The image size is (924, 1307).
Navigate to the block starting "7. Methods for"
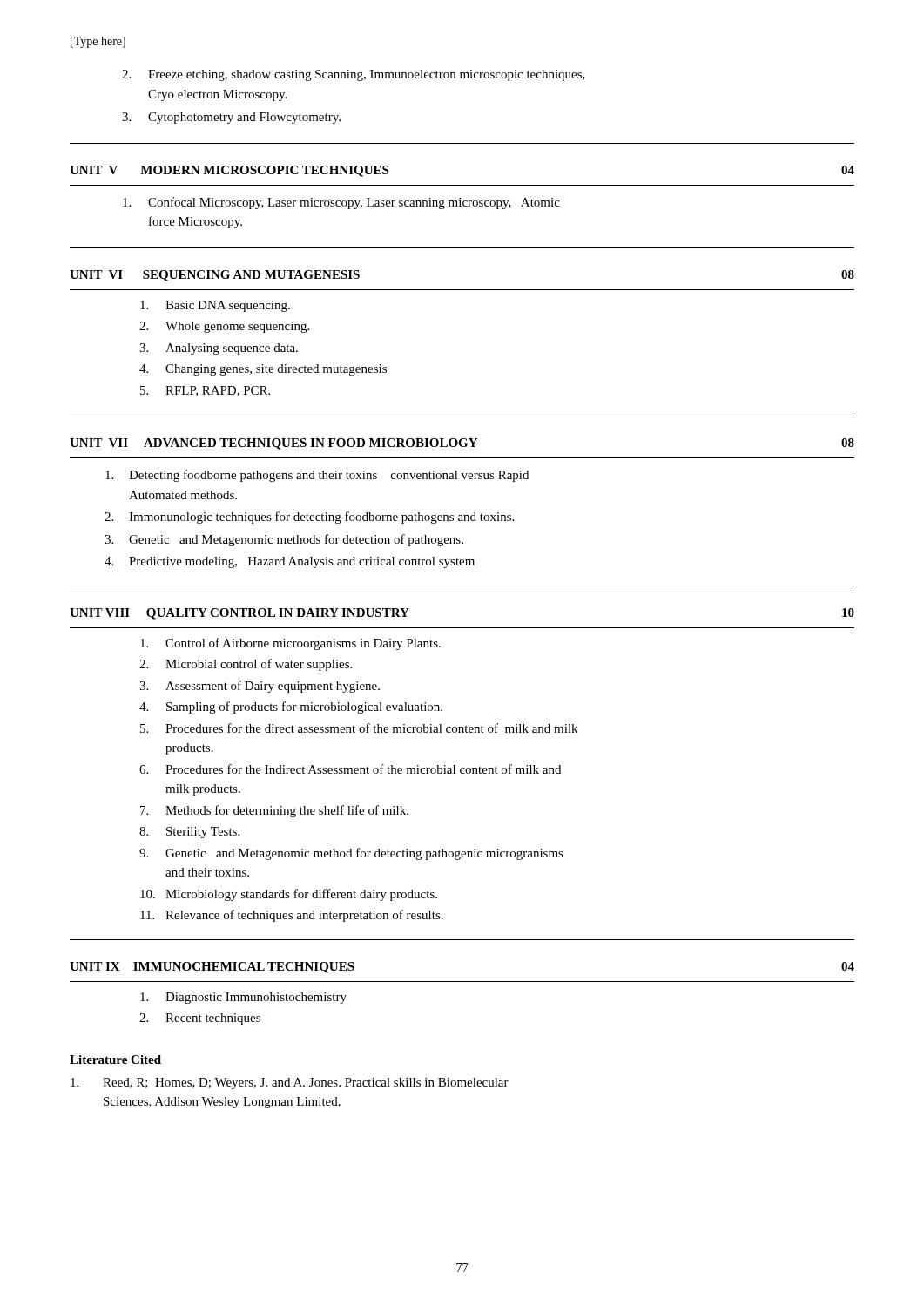274,810
